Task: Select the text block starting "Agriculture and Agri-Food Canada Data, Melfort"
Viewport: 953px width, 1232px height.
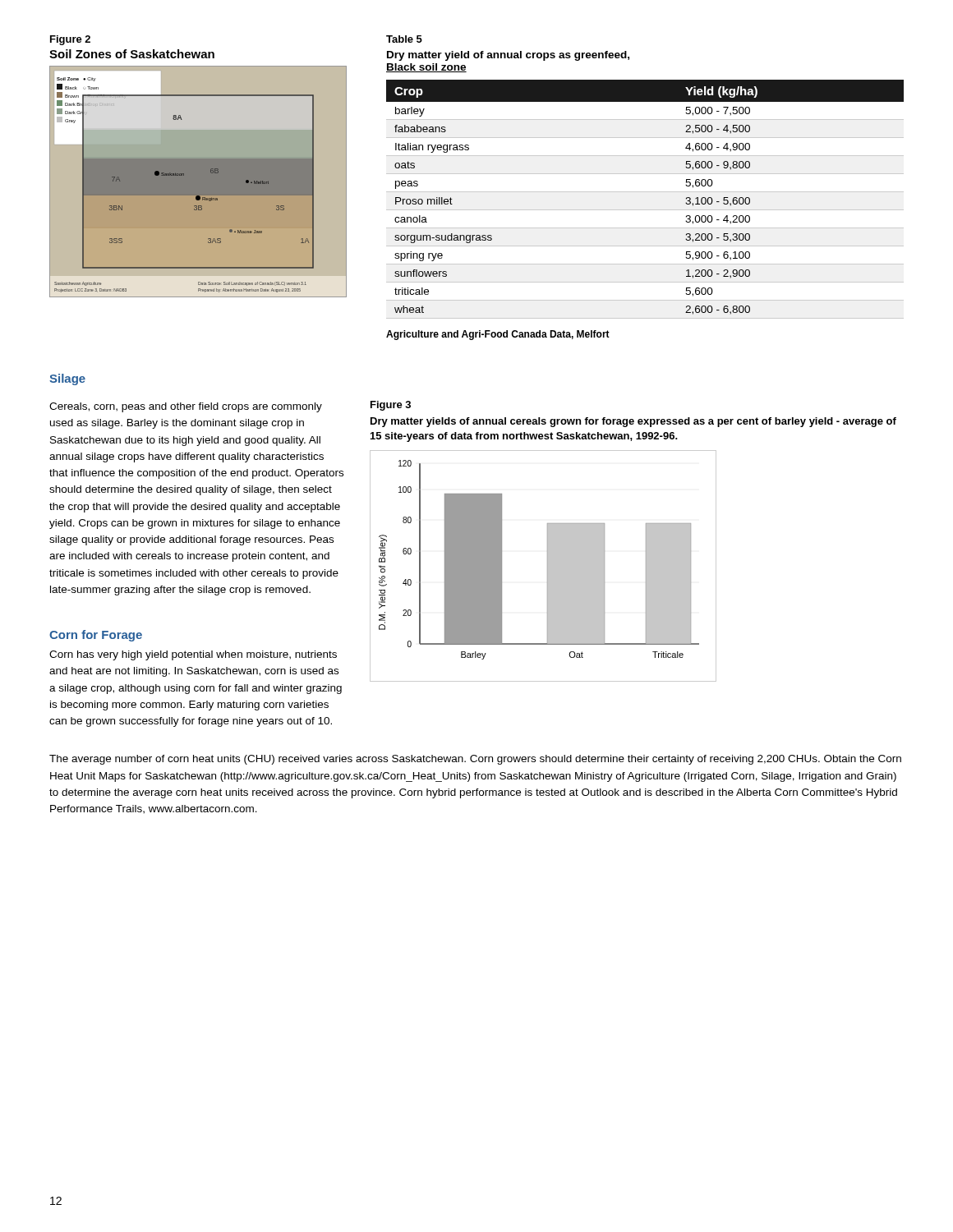Action: [498, 334]
